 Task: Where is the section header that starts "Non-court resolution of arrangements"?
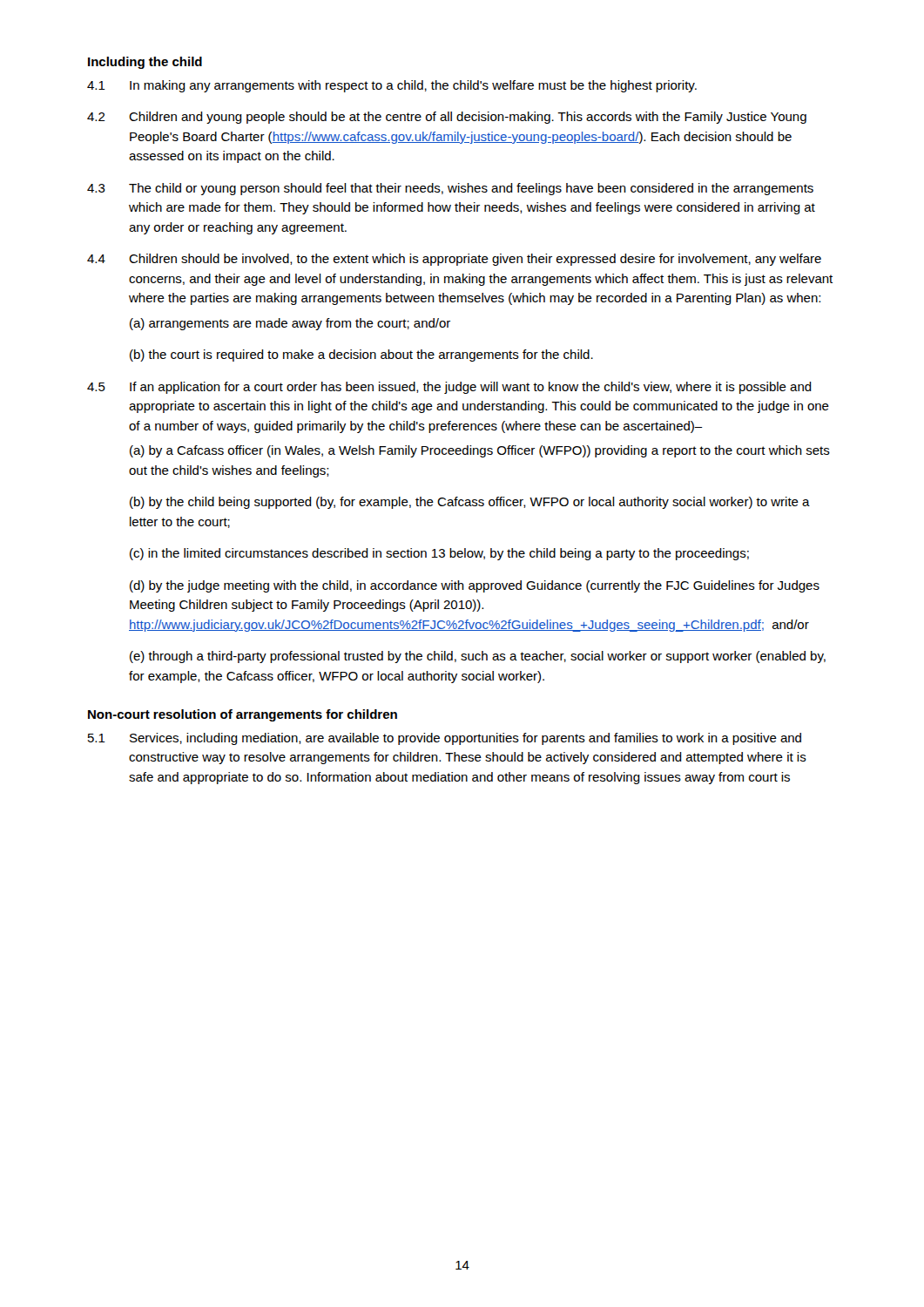242,714
